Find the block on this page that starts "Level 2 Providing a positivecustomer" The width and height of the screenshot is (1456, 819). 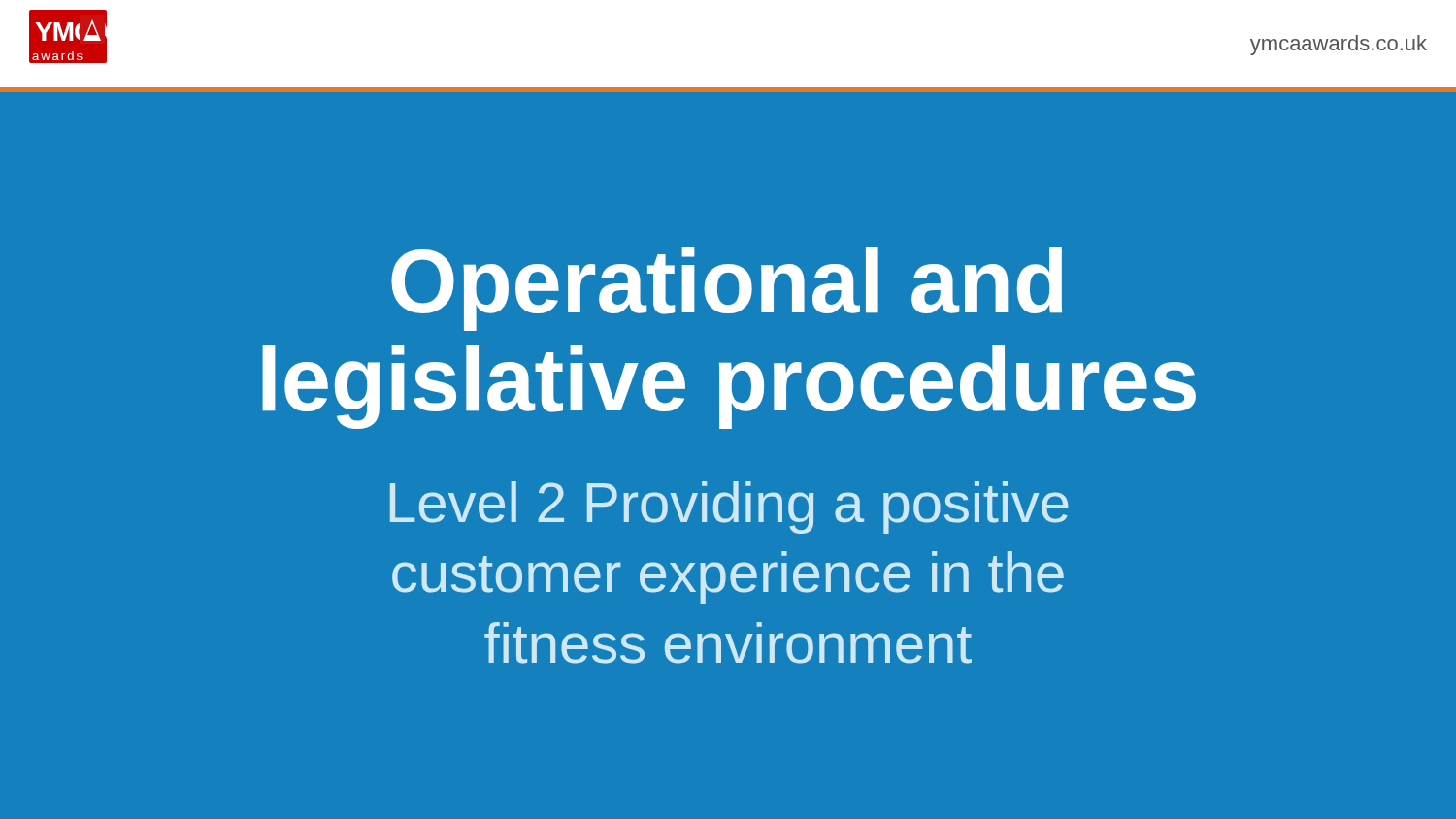point(728,572)
